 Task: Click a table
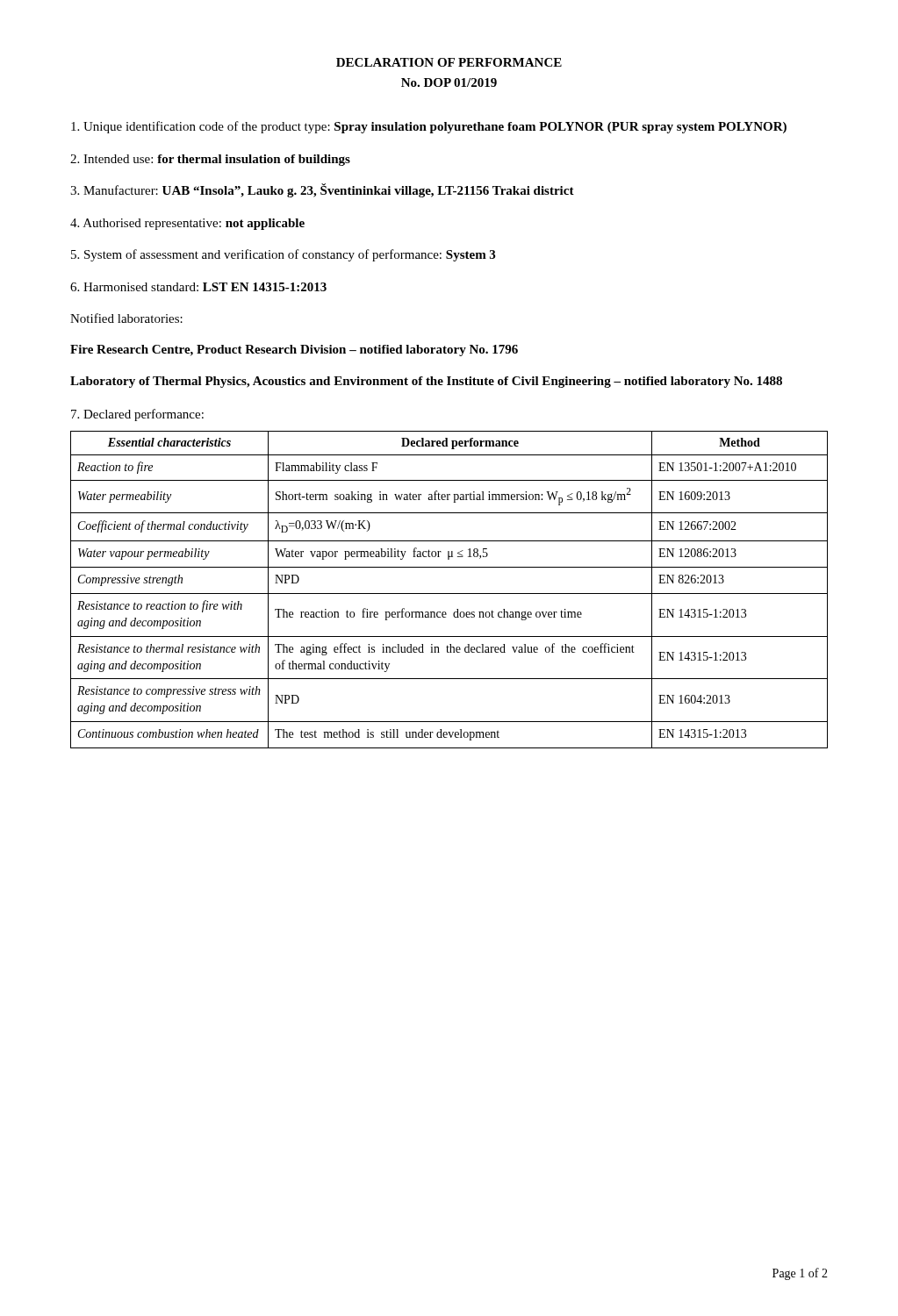(x=449, y=589)
